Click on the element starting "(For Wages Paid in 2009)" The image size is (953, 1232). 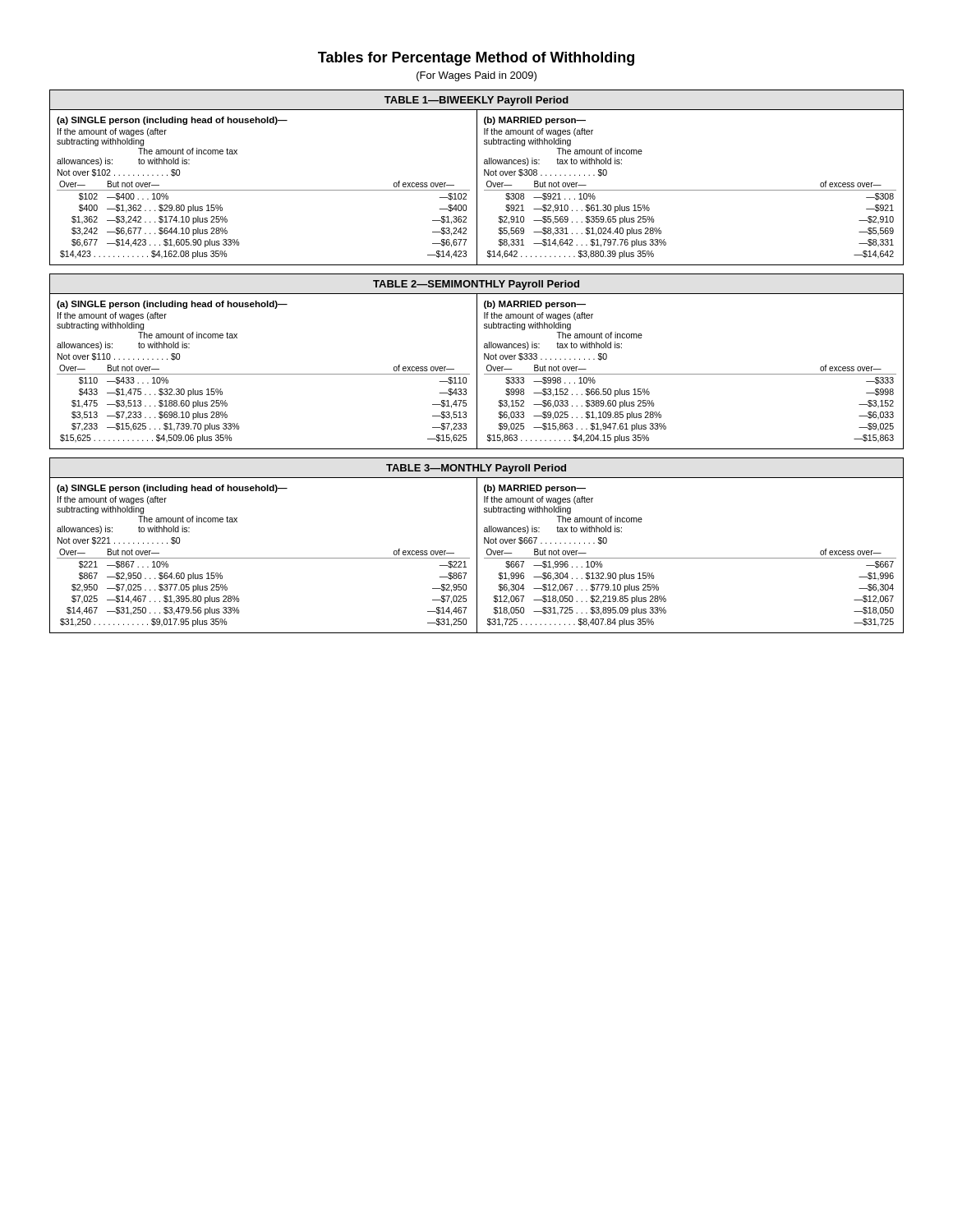[476, 75]
